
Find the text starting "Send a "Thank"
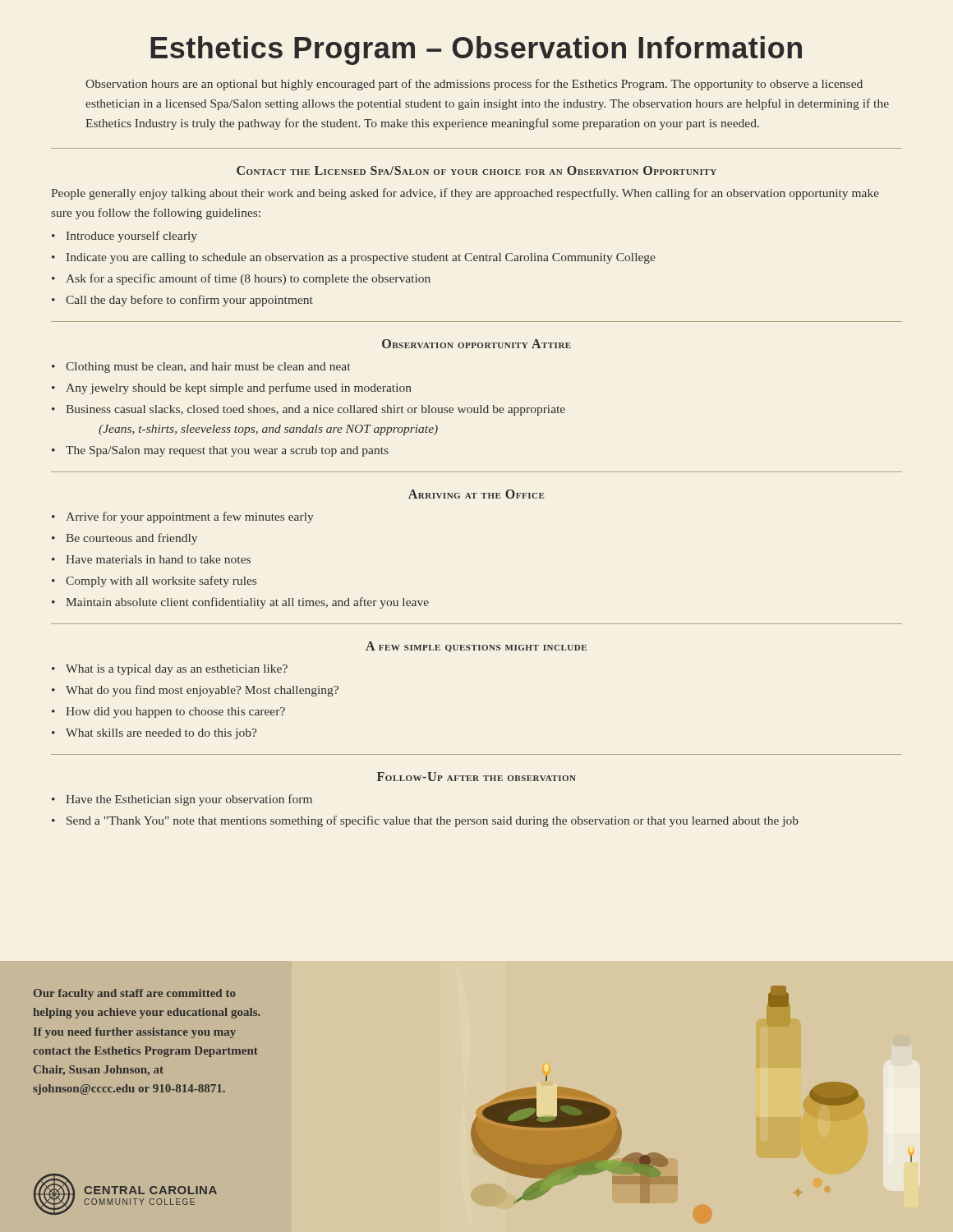pyautogui.click(x=432, y=820)
